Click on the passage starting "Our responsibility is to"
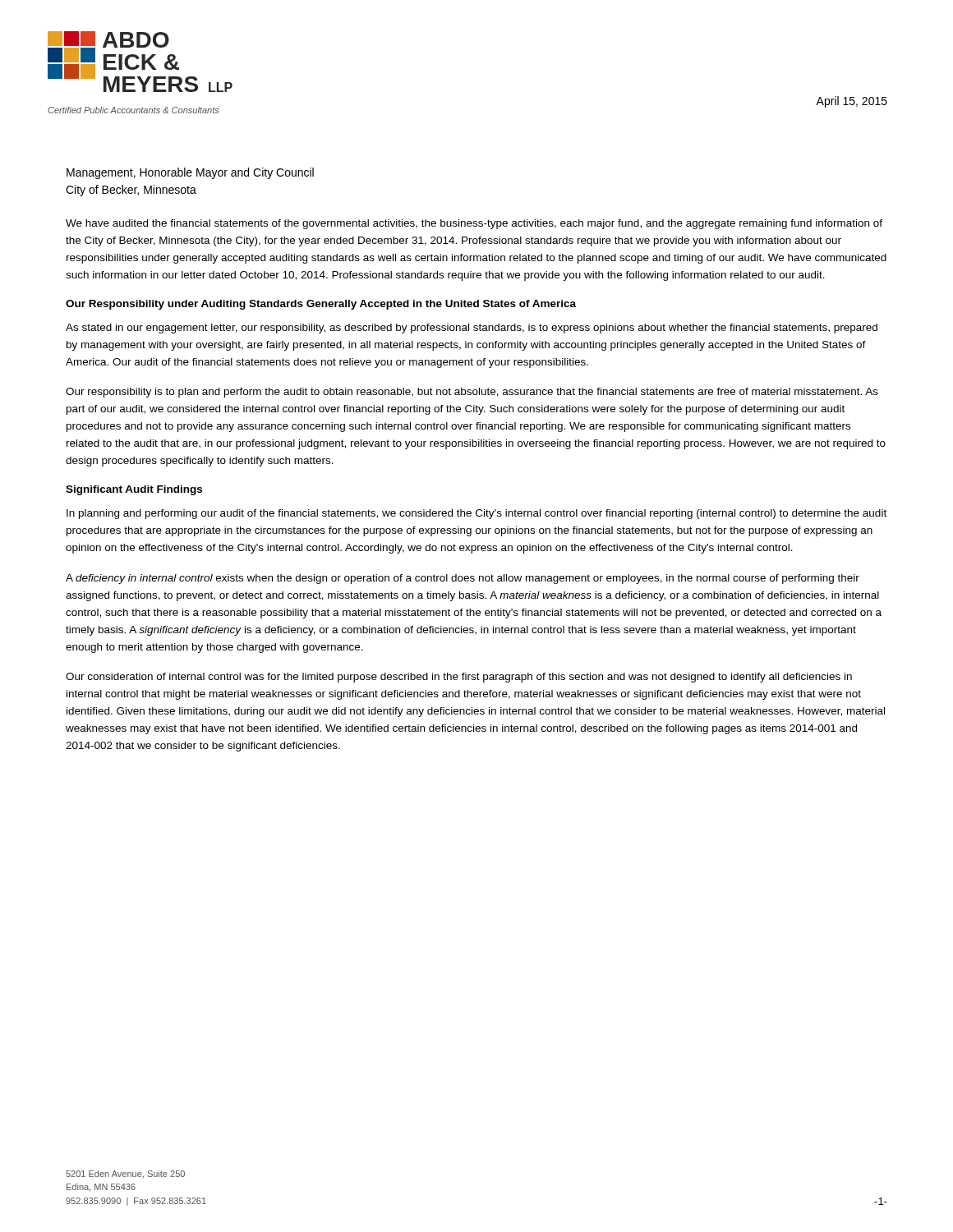This screenshot has height=1232, width=953. click(x=476, y=426)
